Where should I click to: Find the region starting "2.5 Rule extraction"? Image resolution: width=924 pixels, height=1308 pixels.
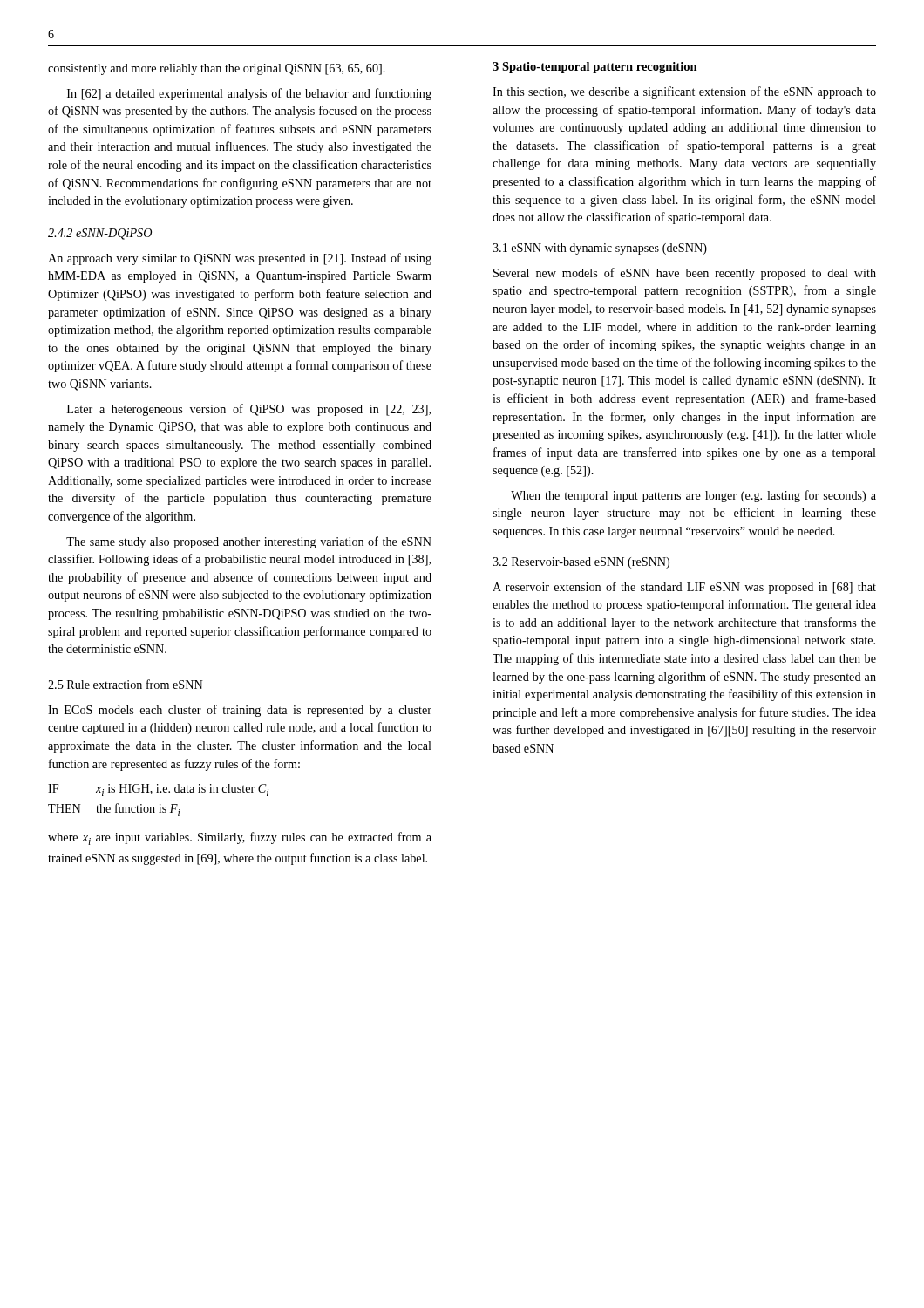click(x=125, y=684)
